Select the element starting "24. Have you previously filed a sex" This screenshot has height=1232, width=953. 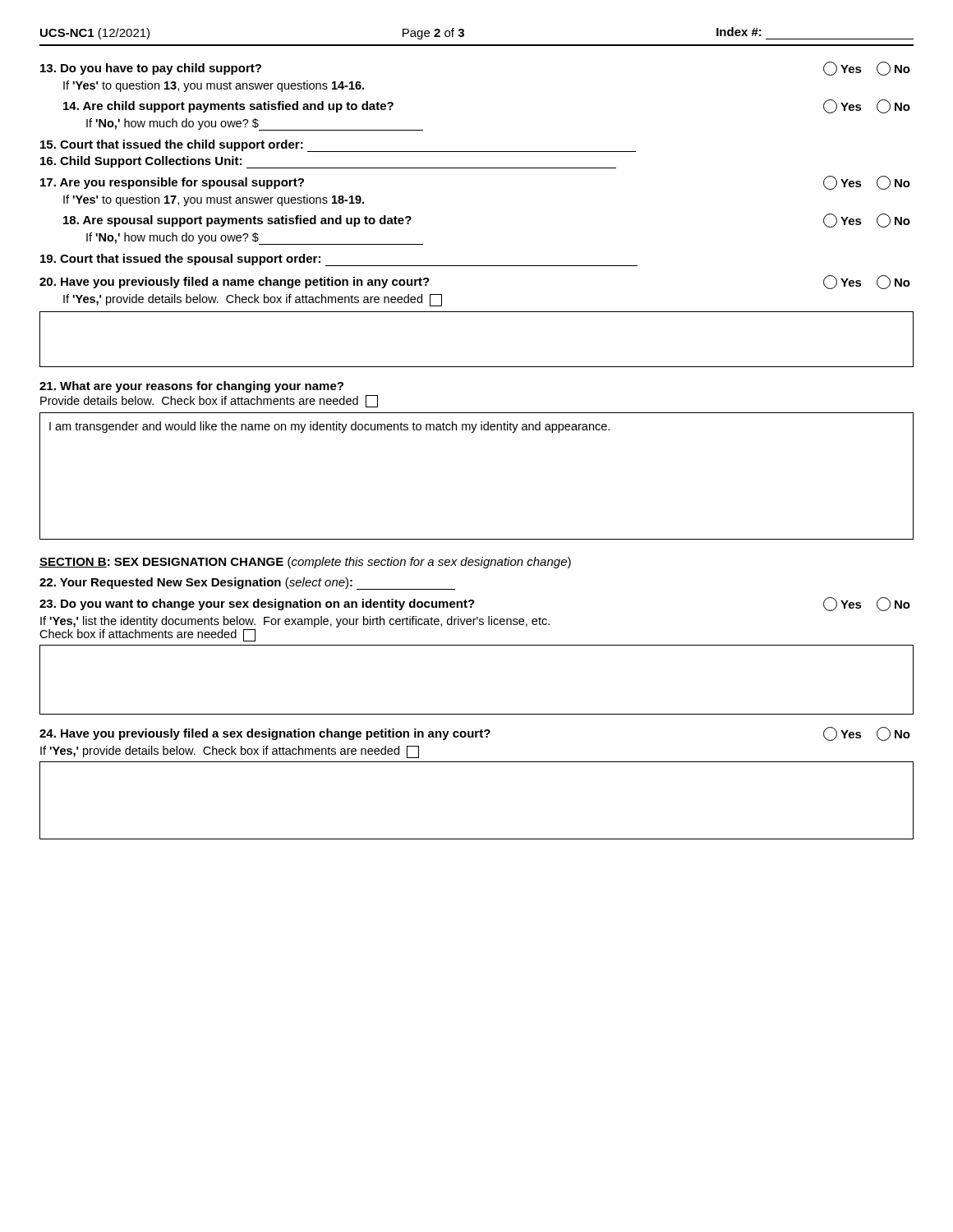tap(475, 734)
